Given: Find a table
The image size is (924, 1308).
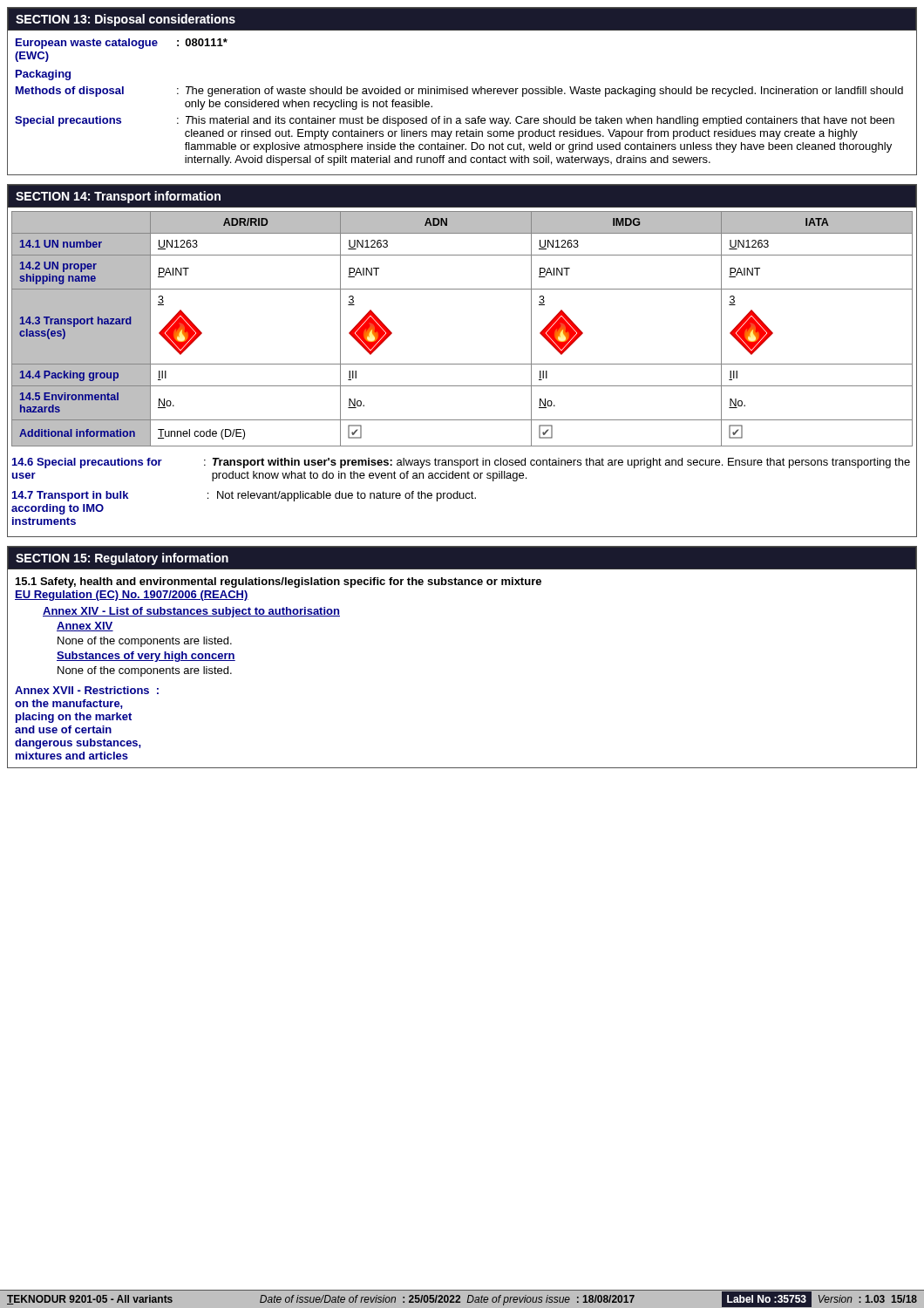Looking at the screenshot, I should (x=462, y=329).
